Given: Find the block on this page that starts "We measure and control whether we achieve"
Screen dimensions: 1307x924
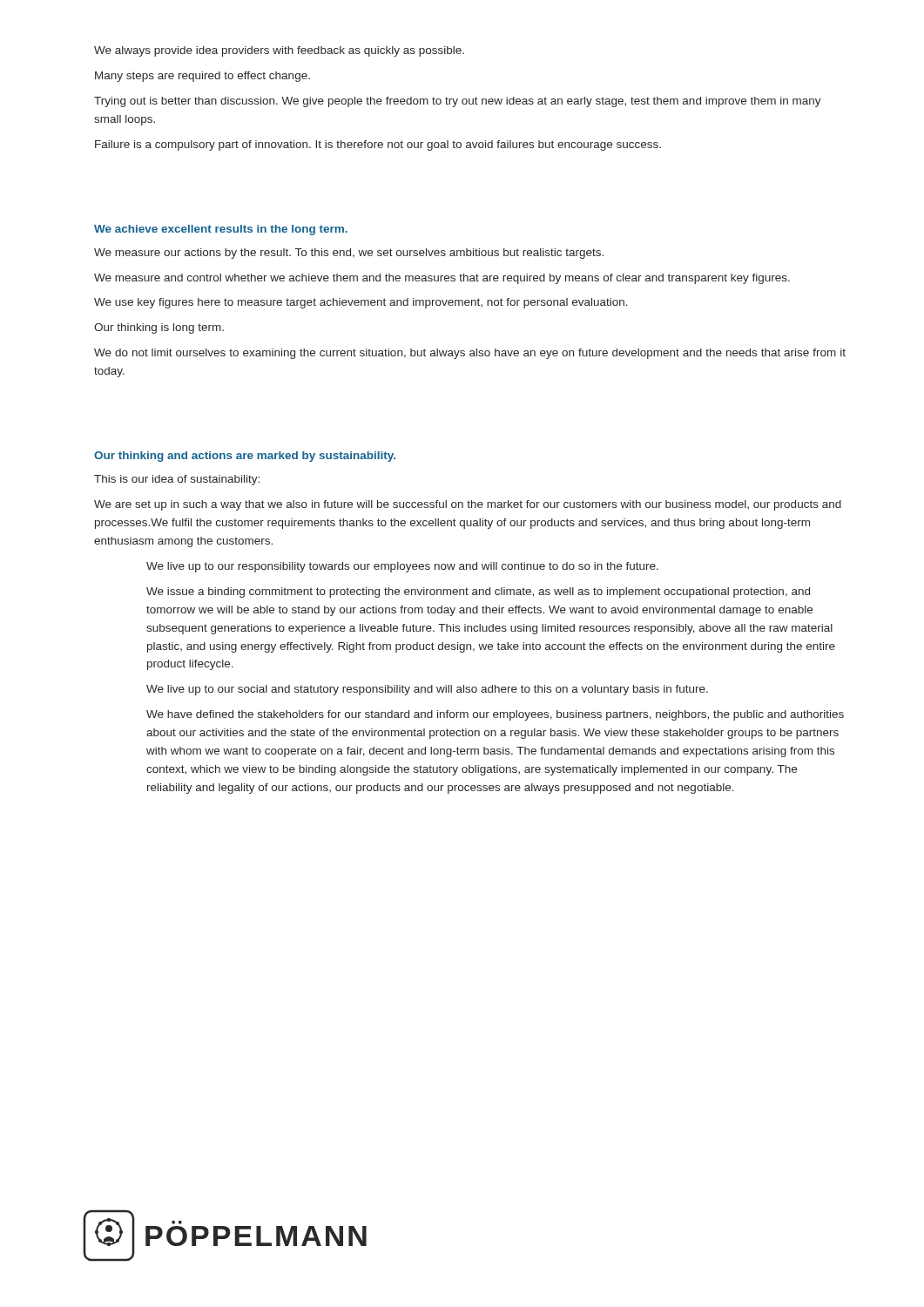Looking at the screenshot, I should point(442,277).
